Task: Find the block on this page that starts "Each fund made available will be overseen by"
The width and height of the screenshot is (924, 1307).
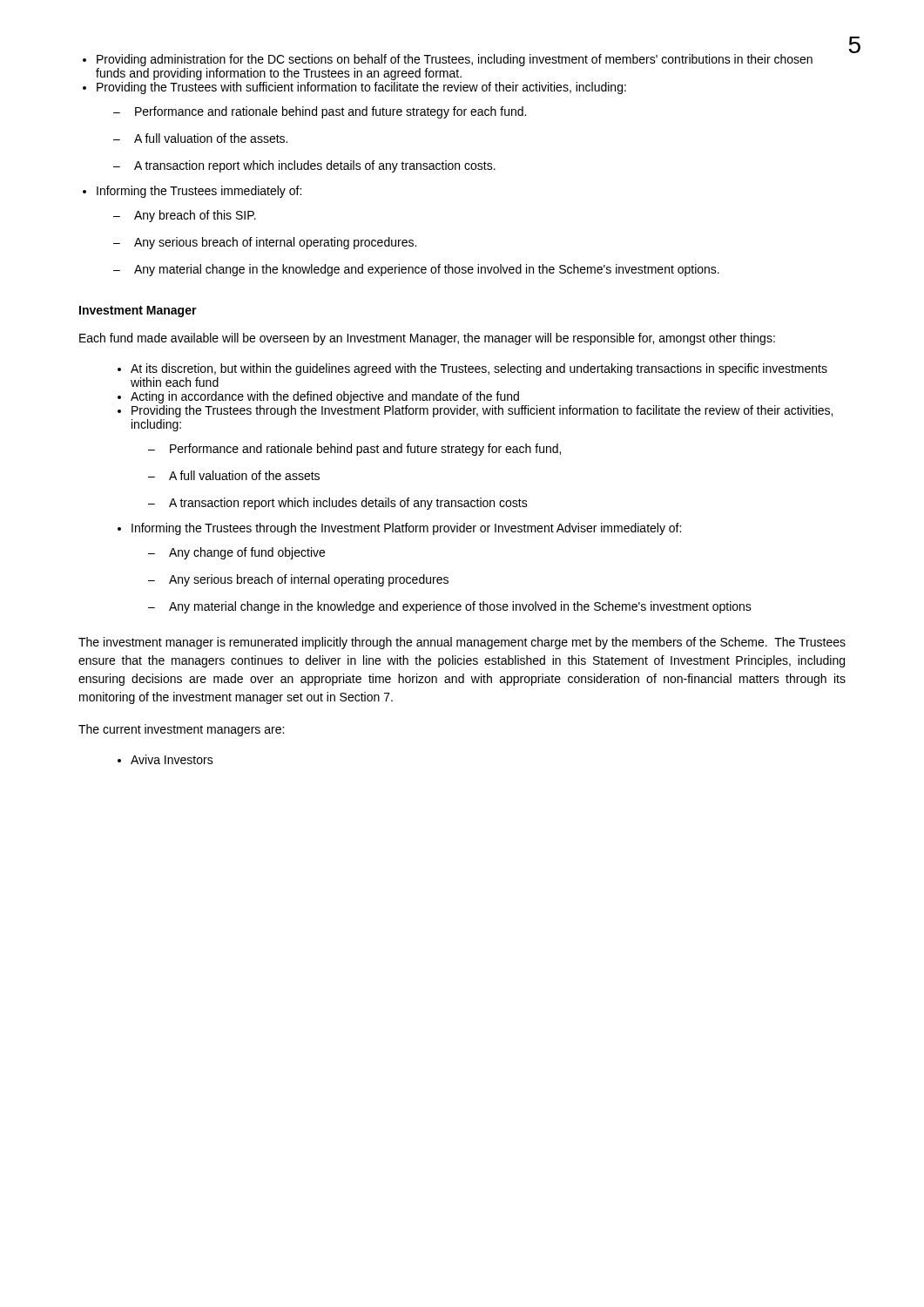Action: pos(427,338)
